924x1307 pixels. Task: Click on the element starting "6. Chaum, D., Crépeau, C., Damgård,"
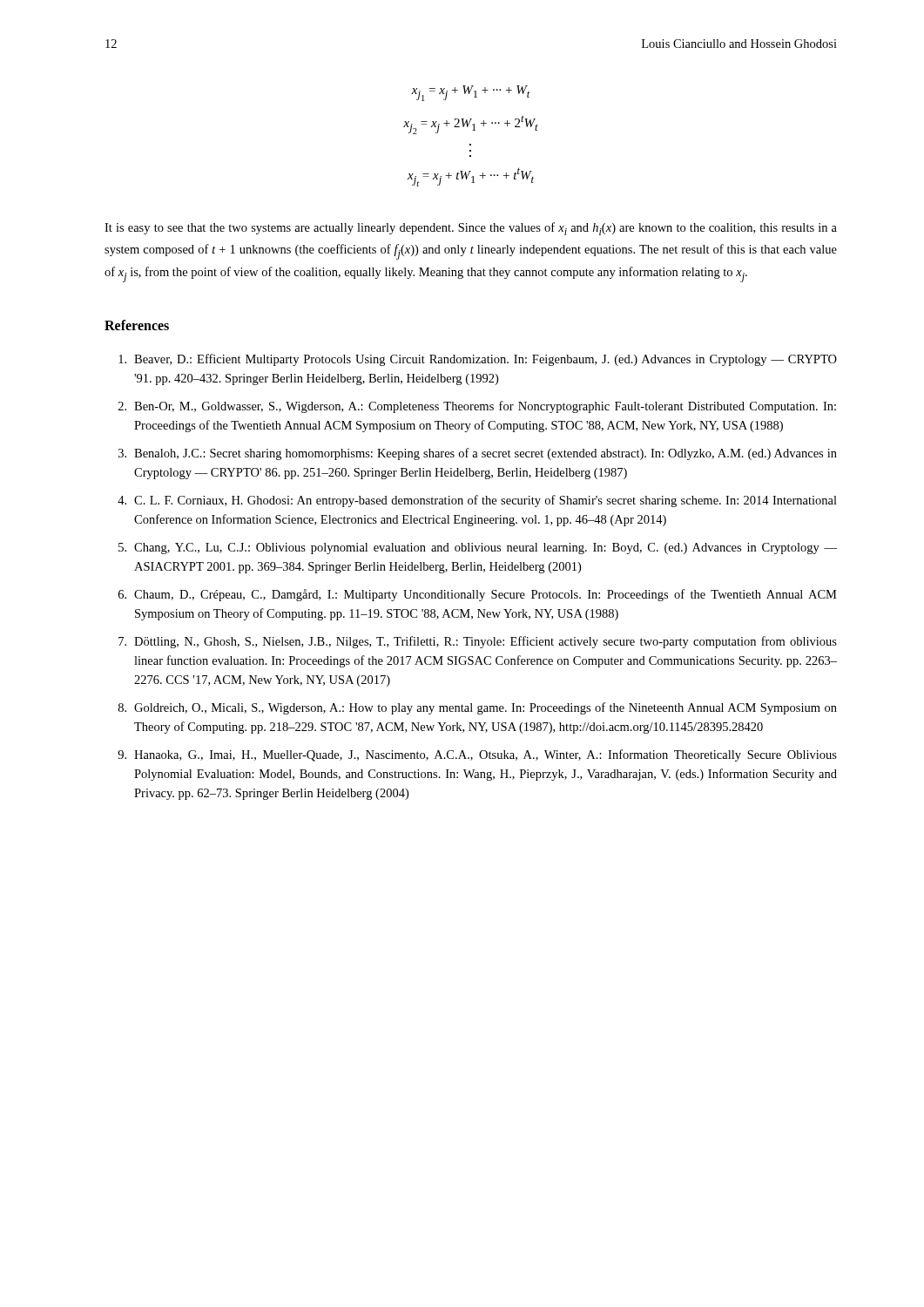[471, 604]
